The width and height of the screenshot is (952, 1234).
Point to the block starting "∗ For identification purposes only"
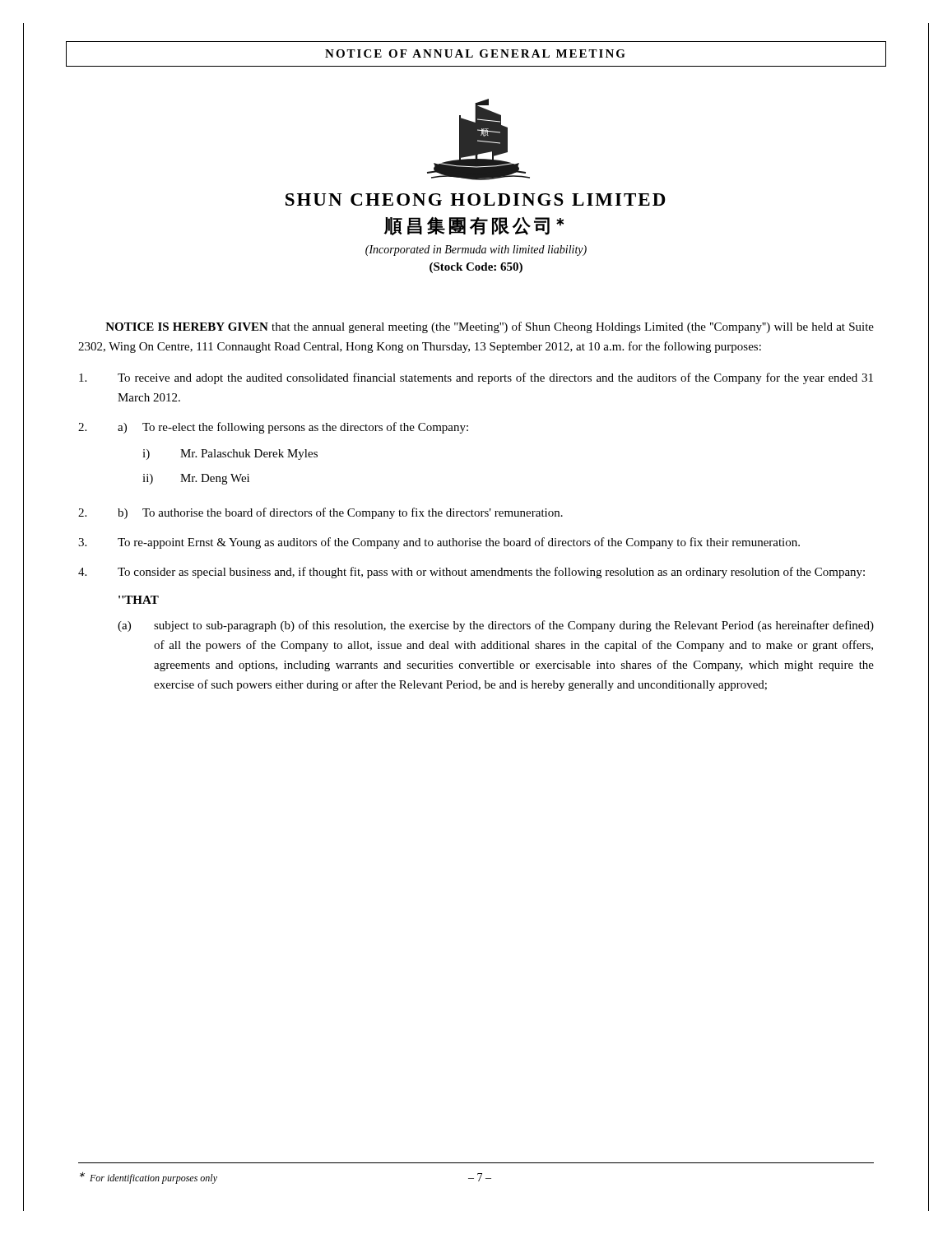[x=148, y=1177]
